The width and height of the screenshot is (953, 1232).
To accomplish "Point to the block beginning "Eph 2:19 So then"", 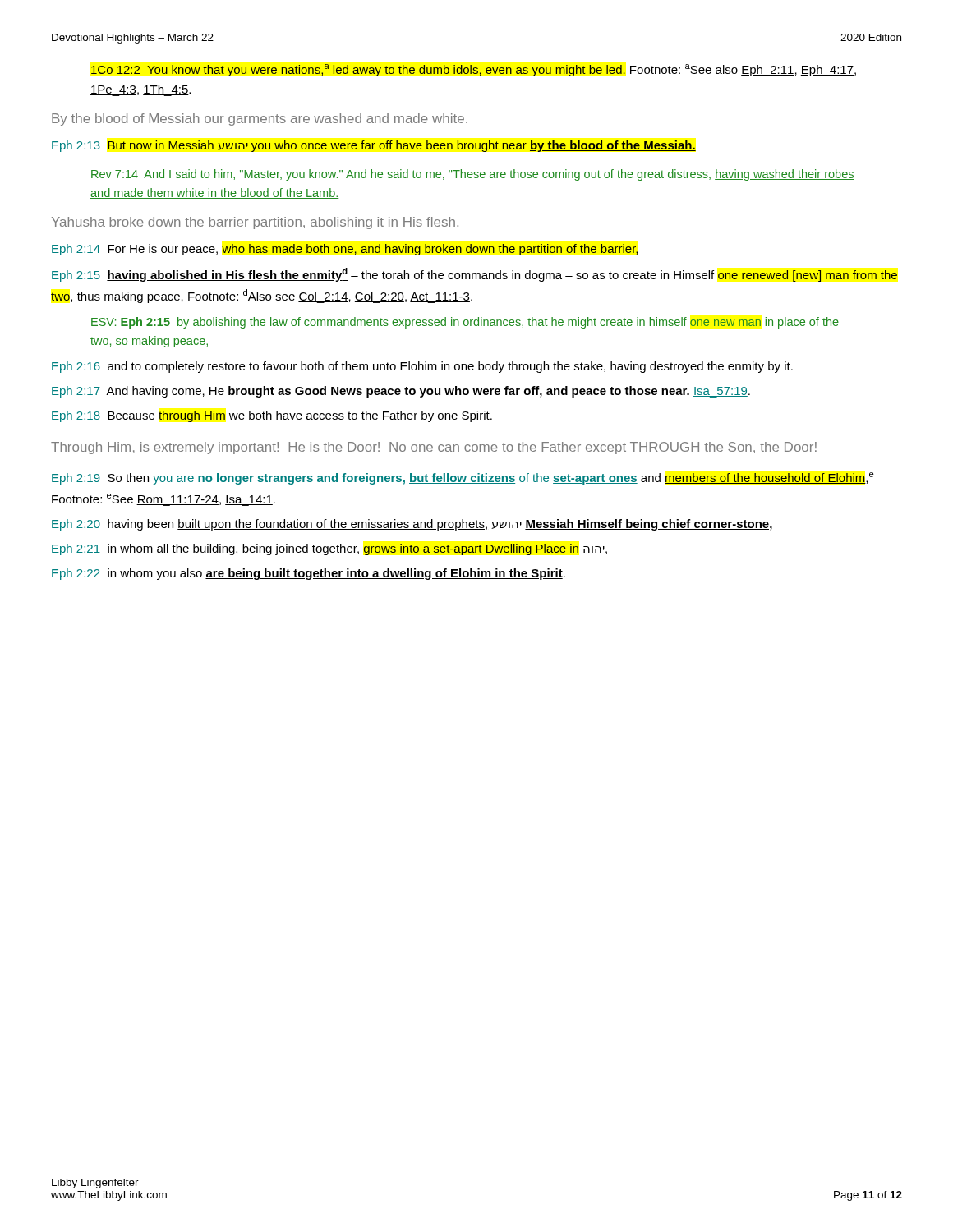I will point(462,487).
